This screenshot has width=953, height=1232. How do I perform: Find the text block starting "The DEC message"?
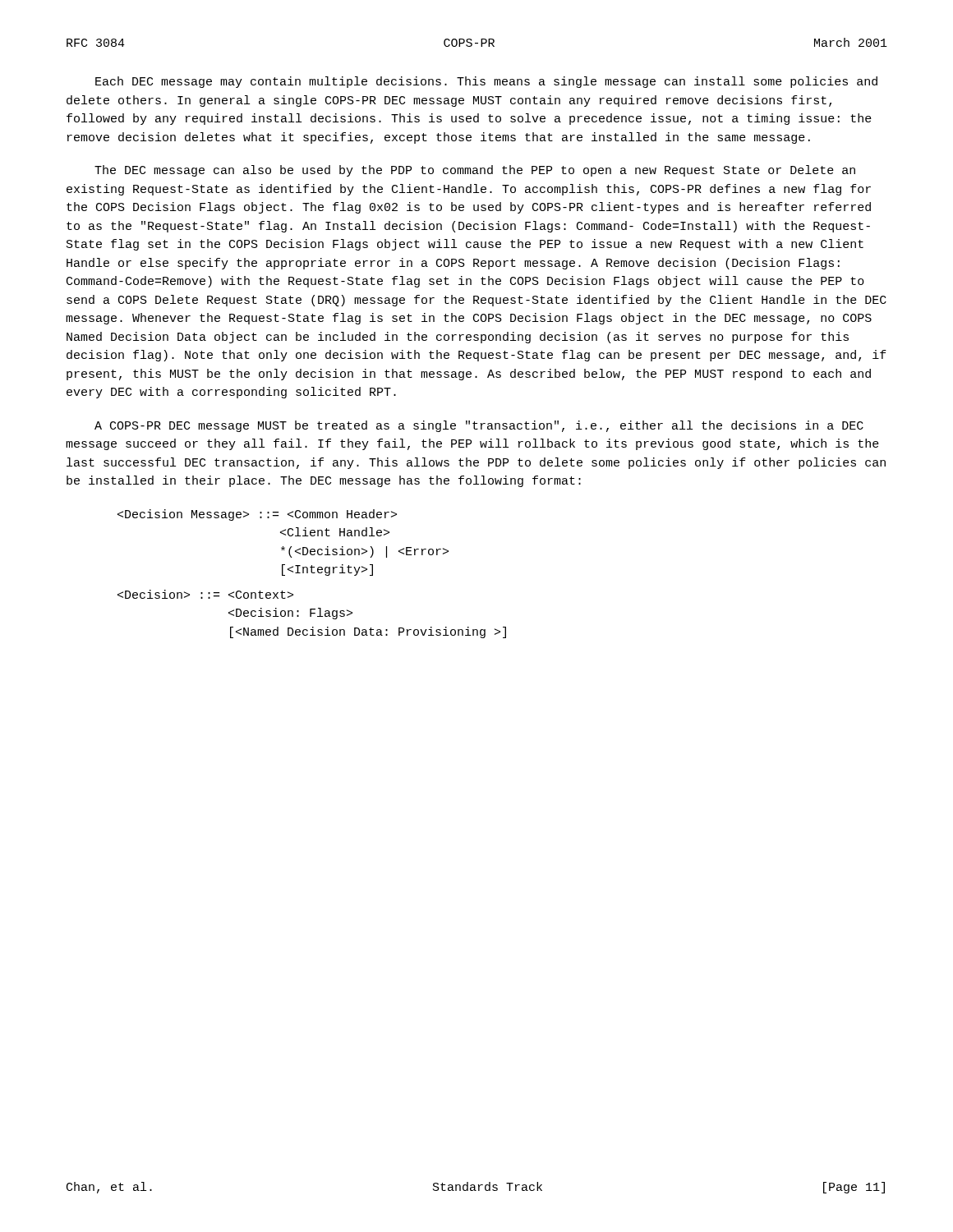coord(476,282)
